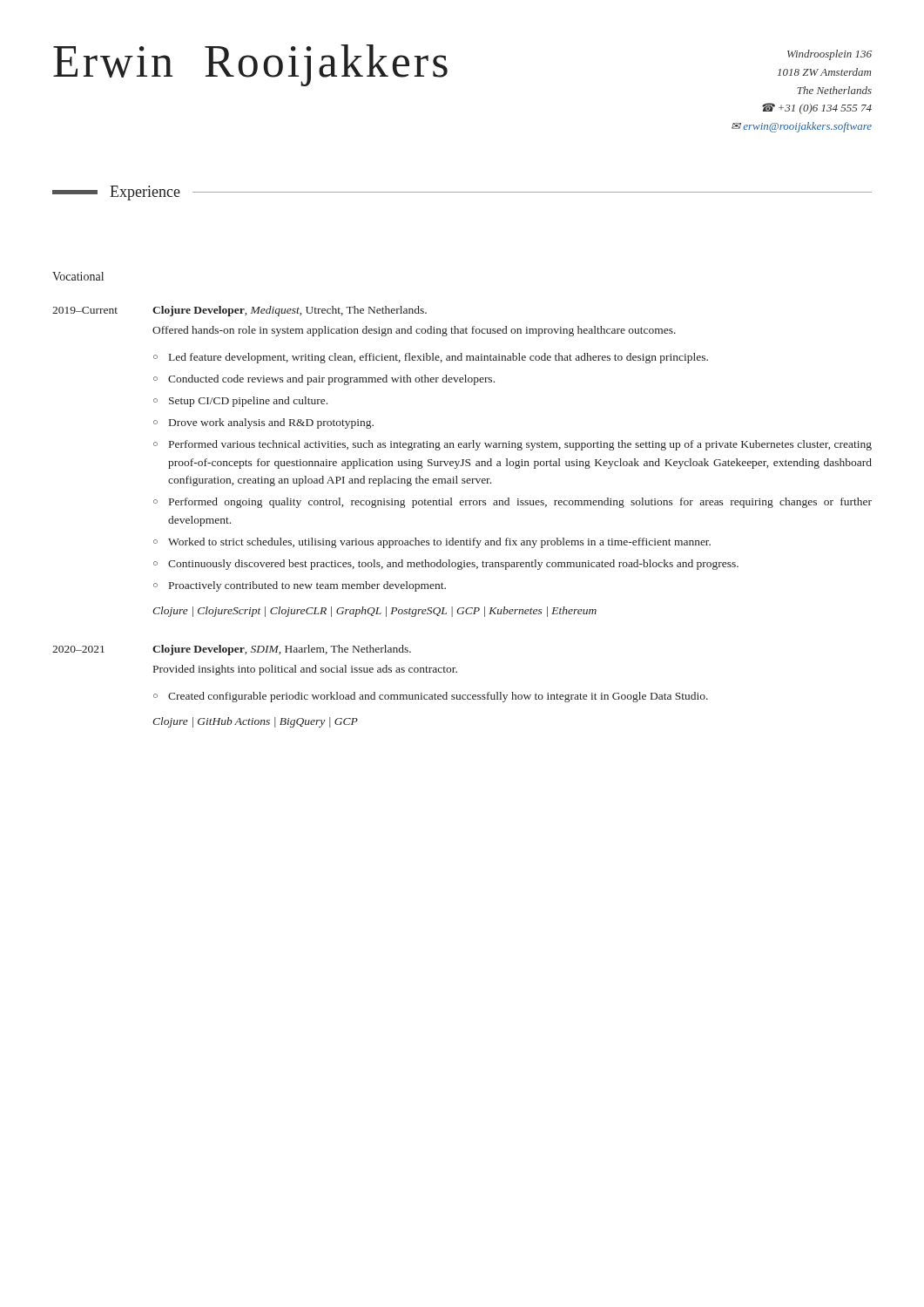Locate the block of text that opens with "Clojure | ClojureScript | ClojureCLR"
The height and width of the screenshot is (1307, 924).
pyautogui.click(x=375, y=610)
